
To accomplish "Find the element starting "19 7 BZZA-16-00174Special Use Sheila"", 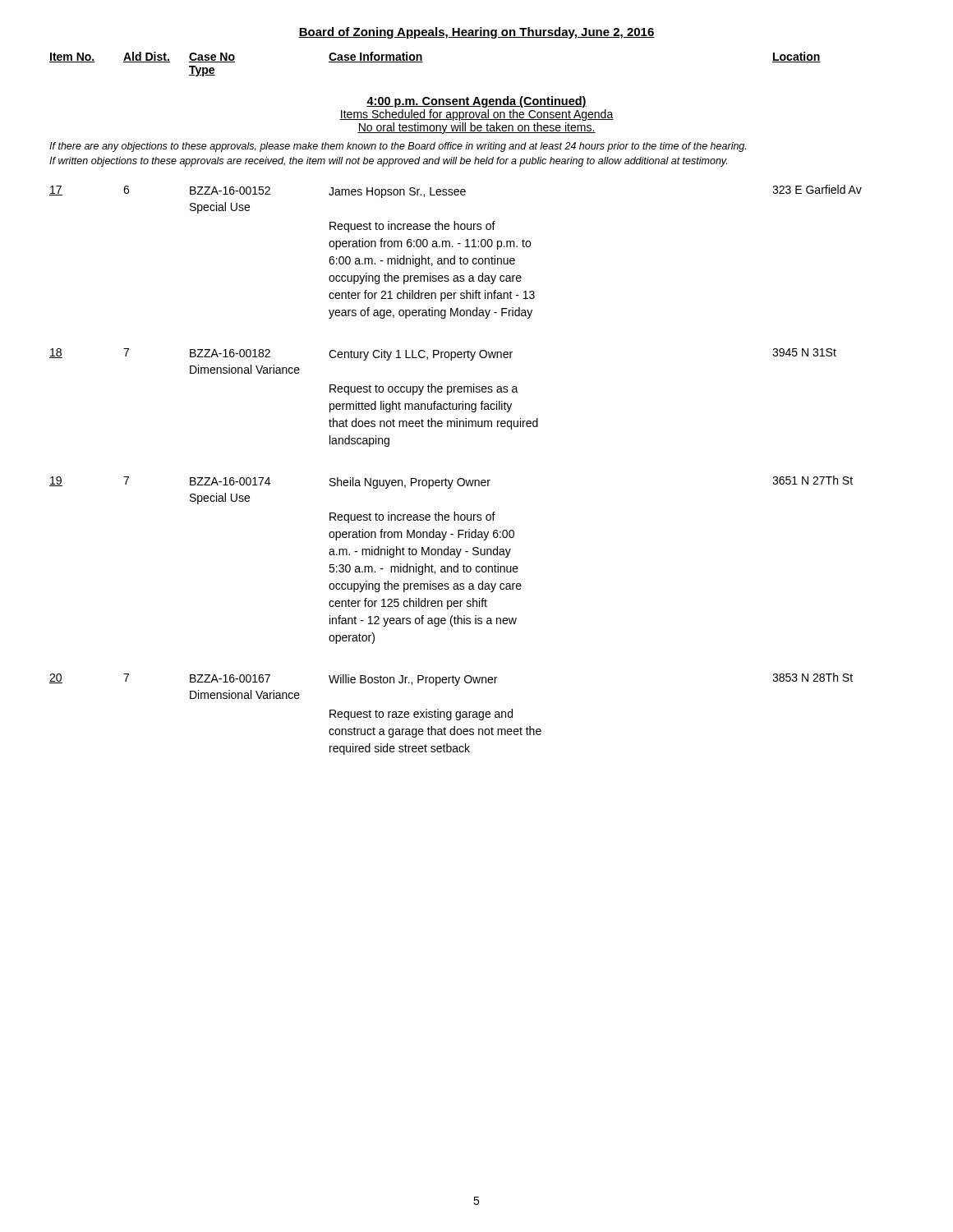I will click(476, 560).
